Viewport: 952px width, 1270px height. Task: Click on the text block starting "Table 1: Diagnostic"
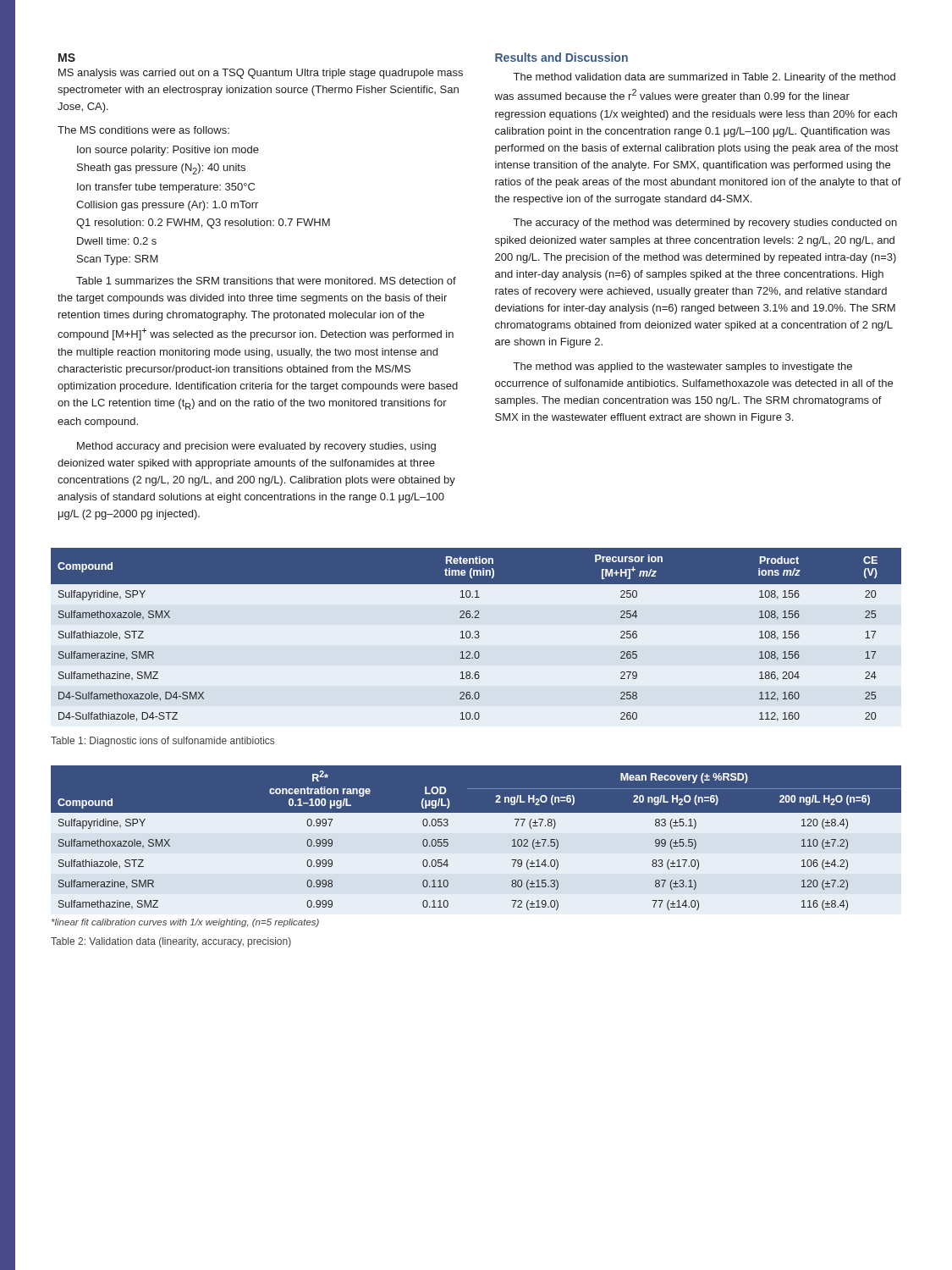click(x=163, y=741)
